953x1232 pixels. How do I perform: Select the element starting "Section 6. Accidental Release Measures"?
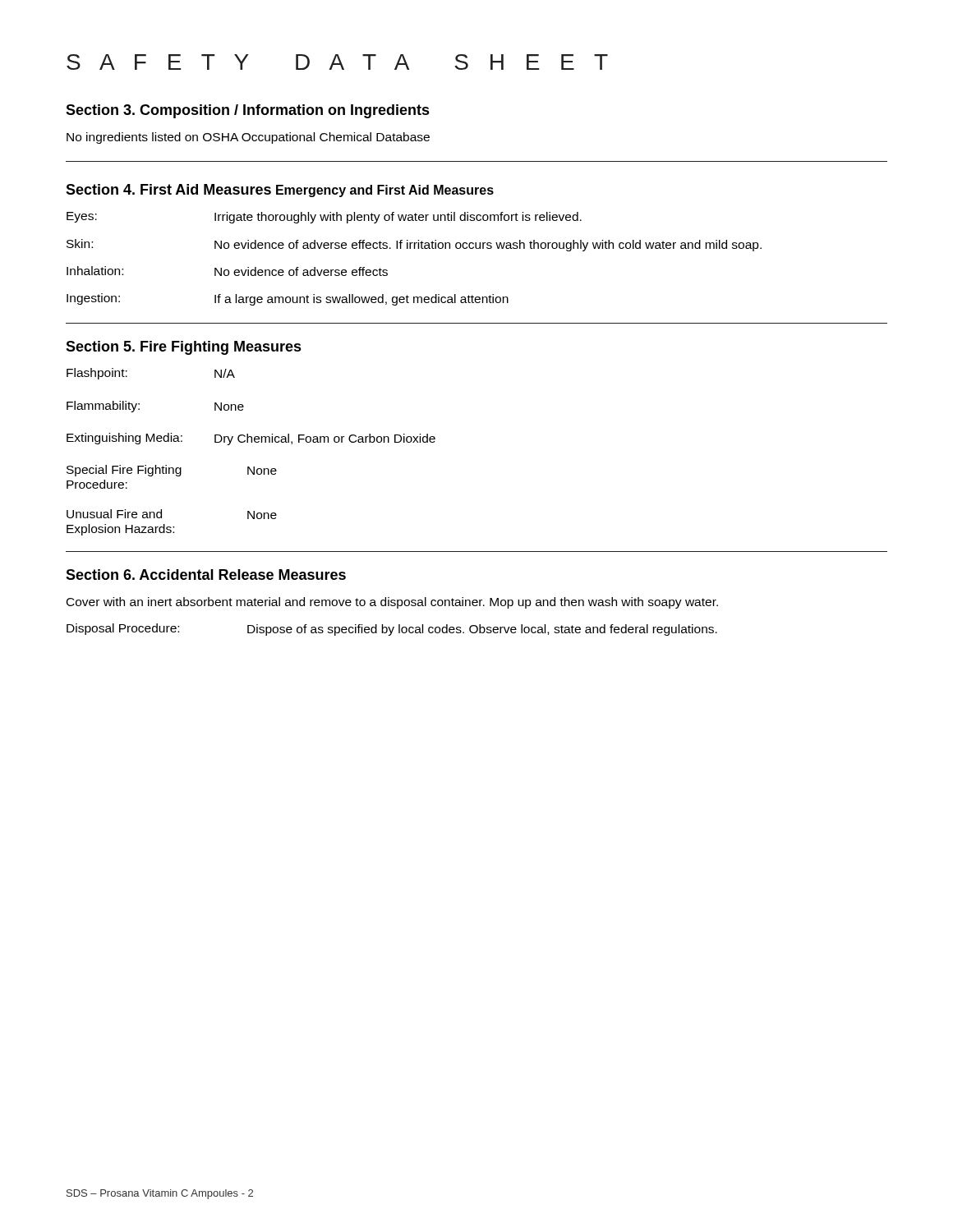pyautogui.click(x=206, y=575)
